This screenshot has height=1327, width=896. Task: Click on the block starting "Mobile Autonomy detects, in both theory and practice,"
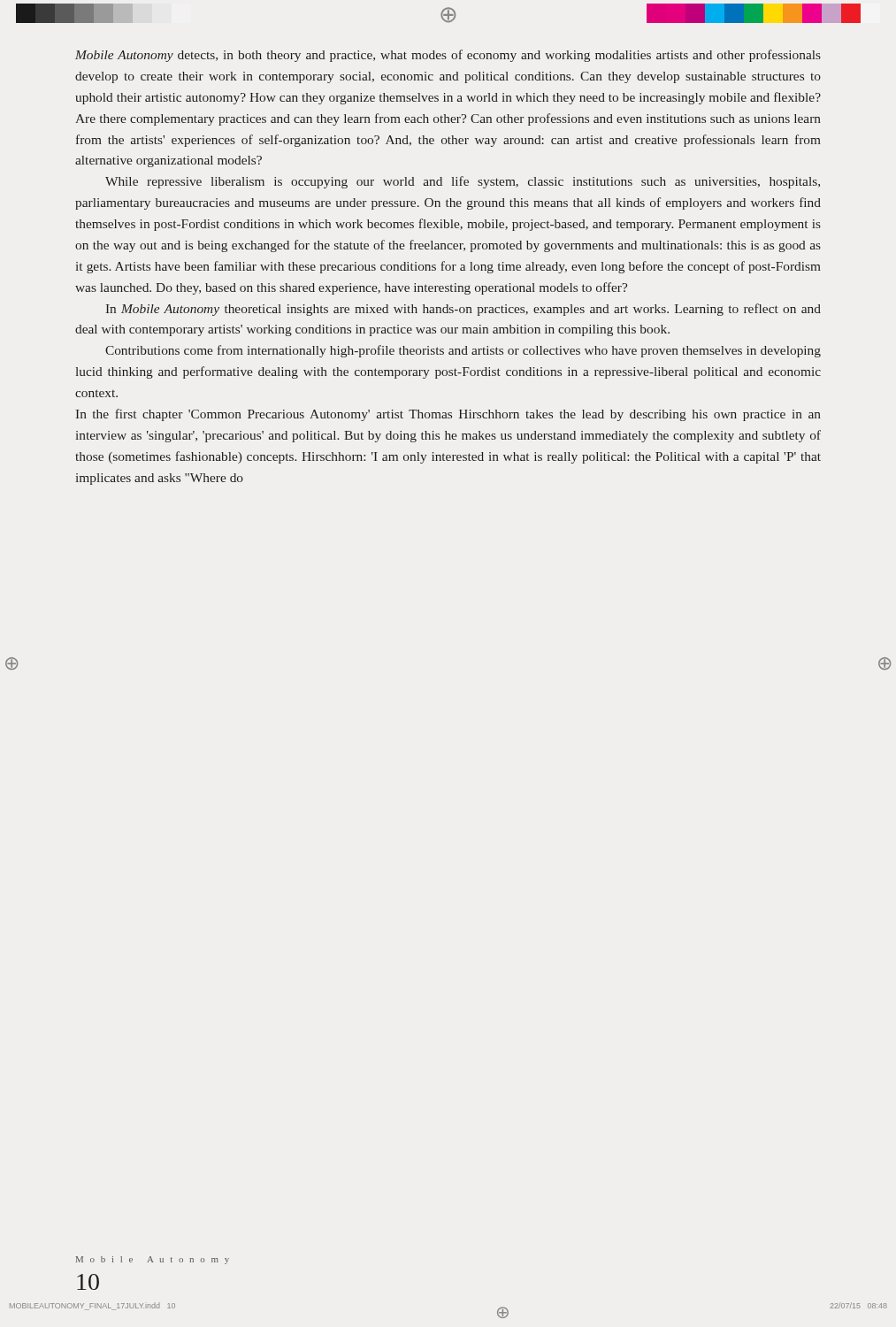448,266
